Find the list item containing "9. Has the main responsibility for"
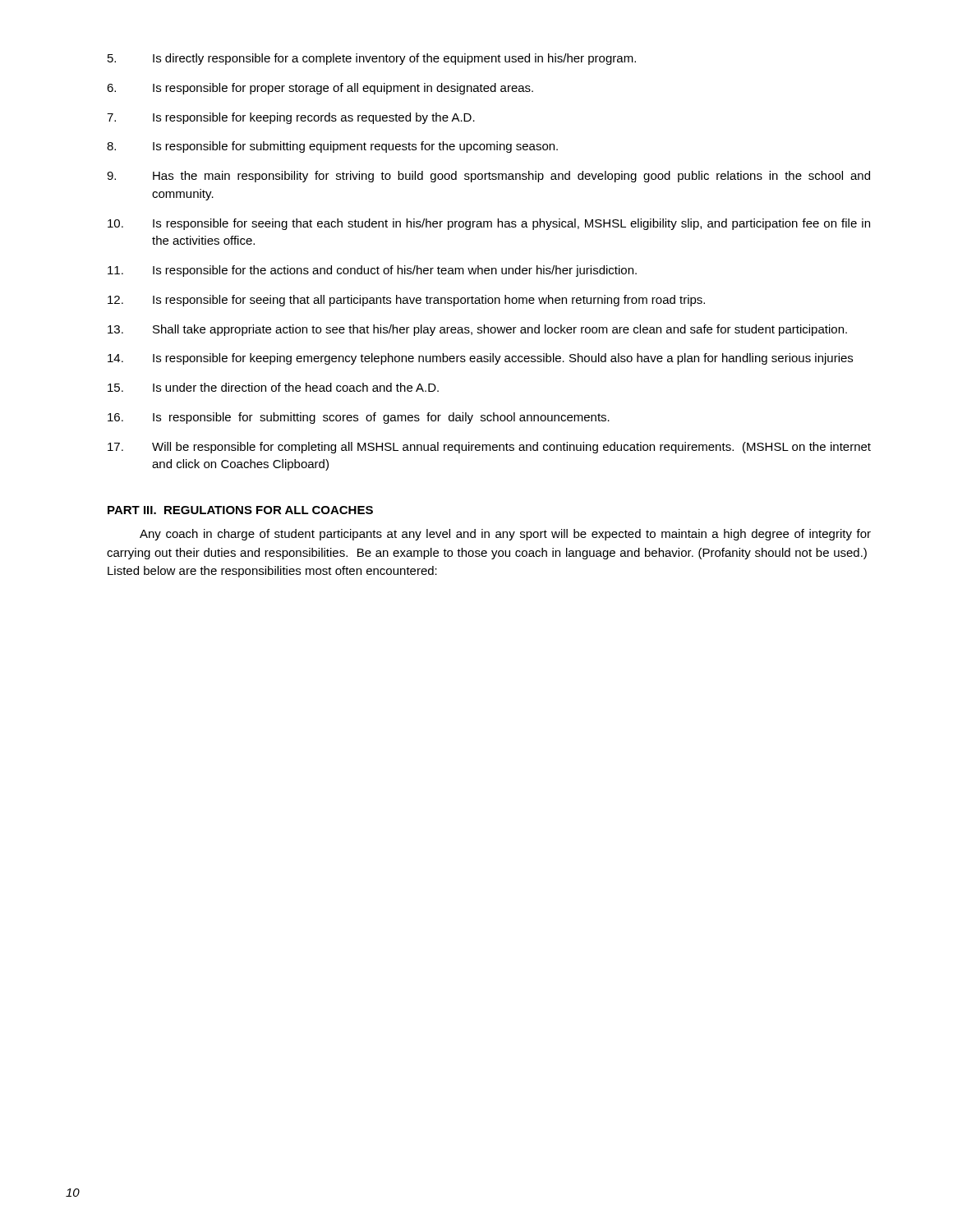The image size is (953, 1232). click(x=489, y=185)
